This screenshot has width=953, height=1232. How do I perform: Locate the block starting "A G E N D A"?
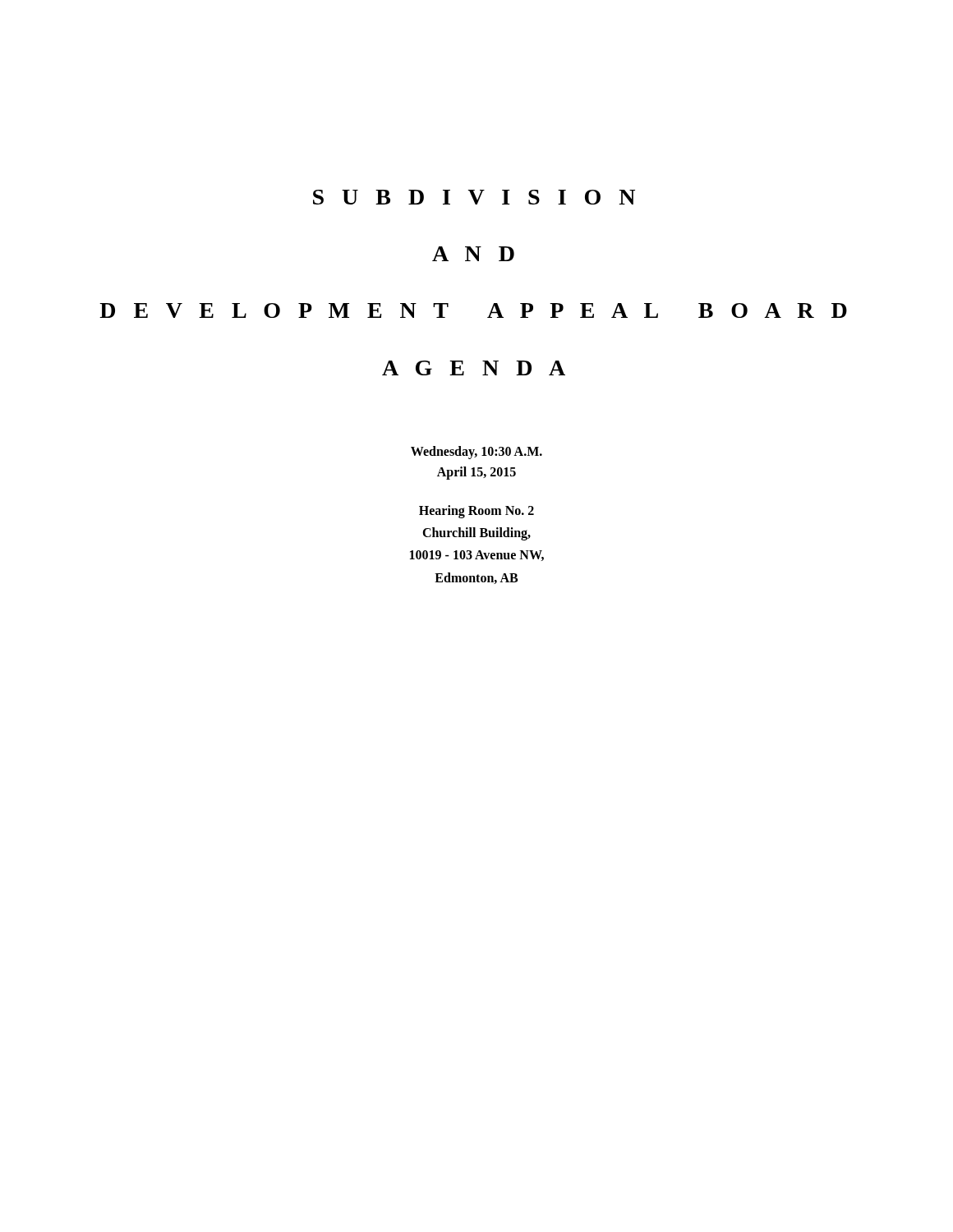476,367
